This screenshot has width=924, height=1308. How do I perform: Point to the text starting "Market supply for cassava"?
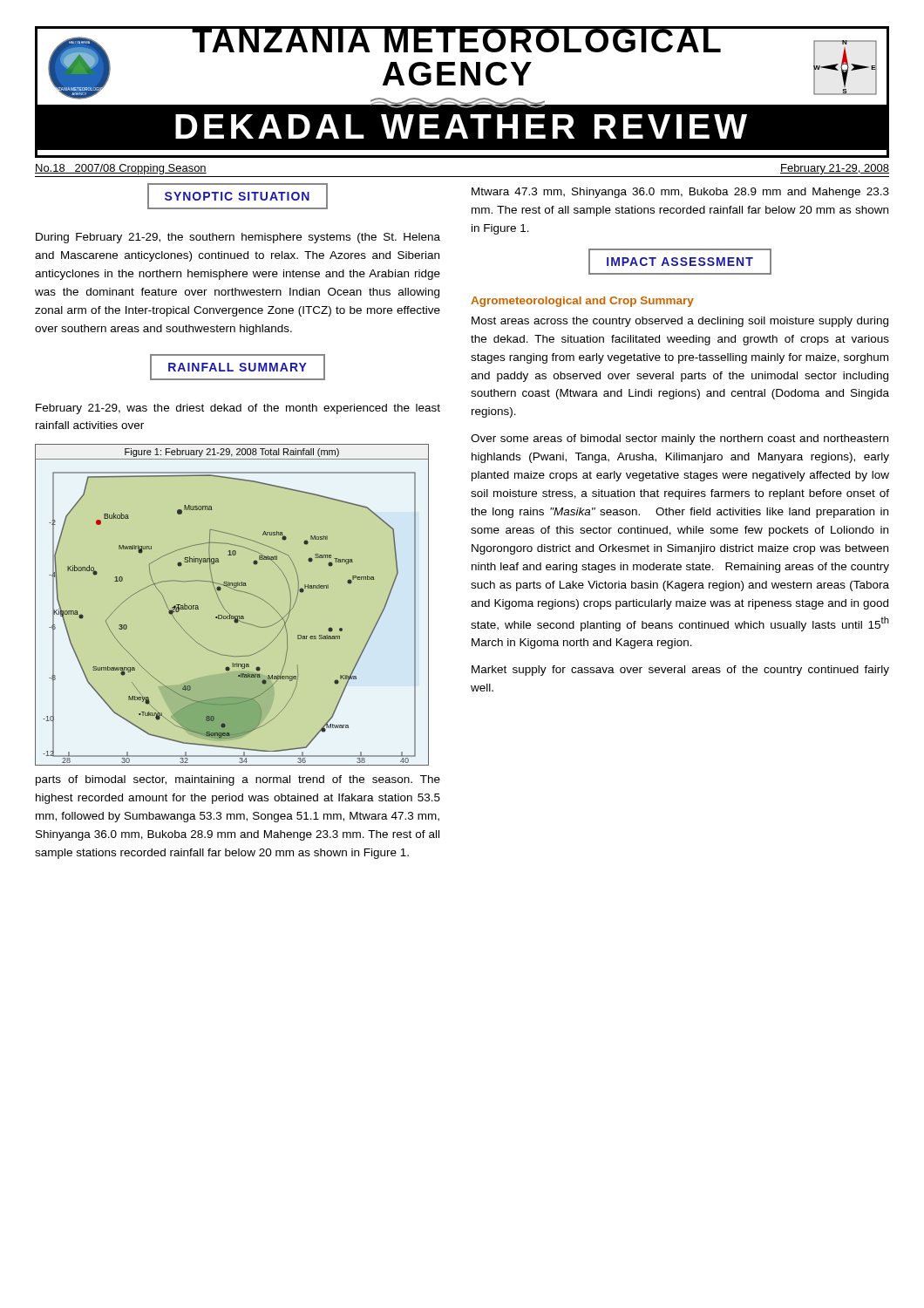(680, 678)
